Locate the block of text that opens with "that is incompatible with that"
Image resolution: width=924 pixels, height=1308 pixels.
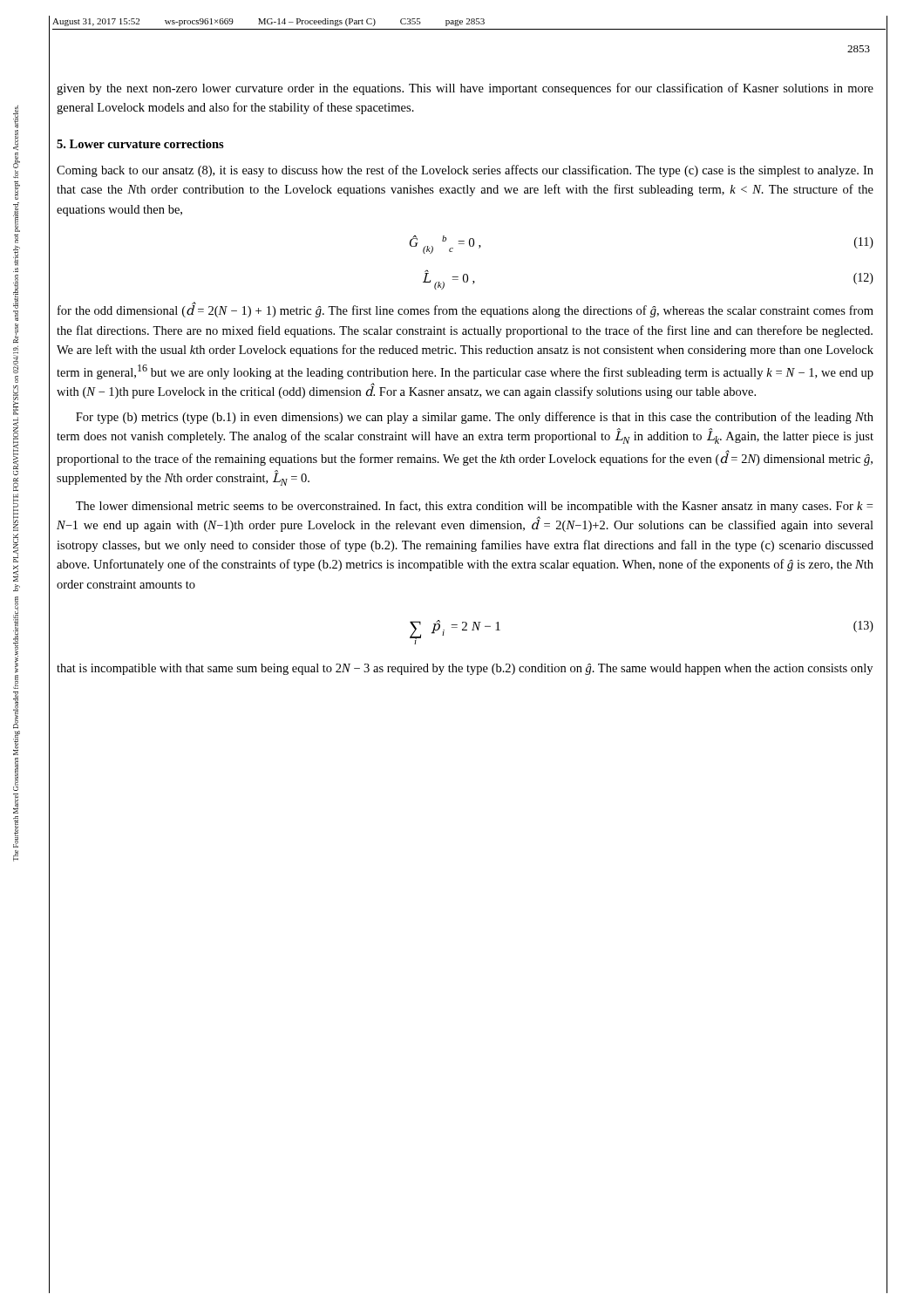coord(465,668)
